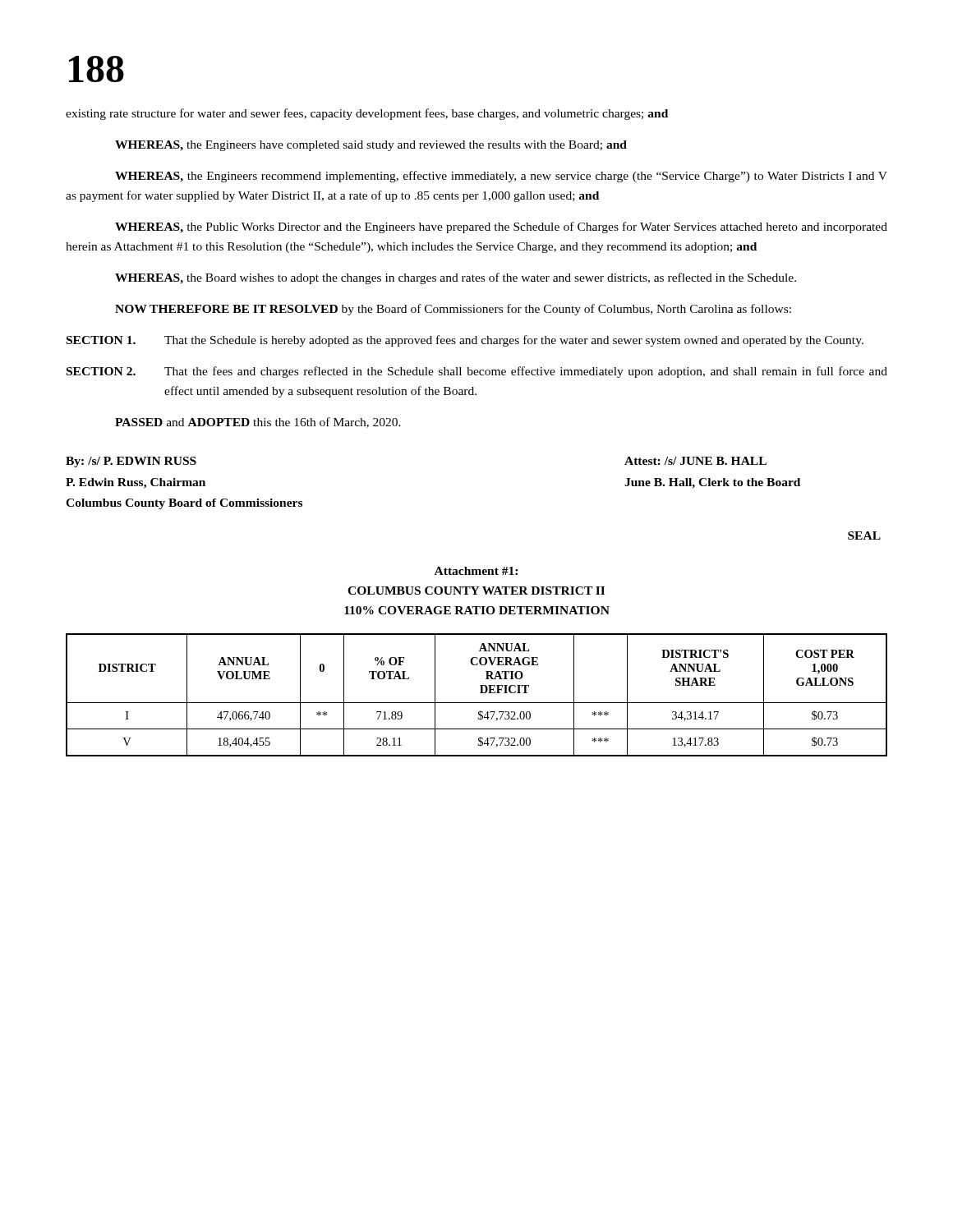
Task: Navigate to the region starting "SECTION 2. That the"
Action: [476, 381]
